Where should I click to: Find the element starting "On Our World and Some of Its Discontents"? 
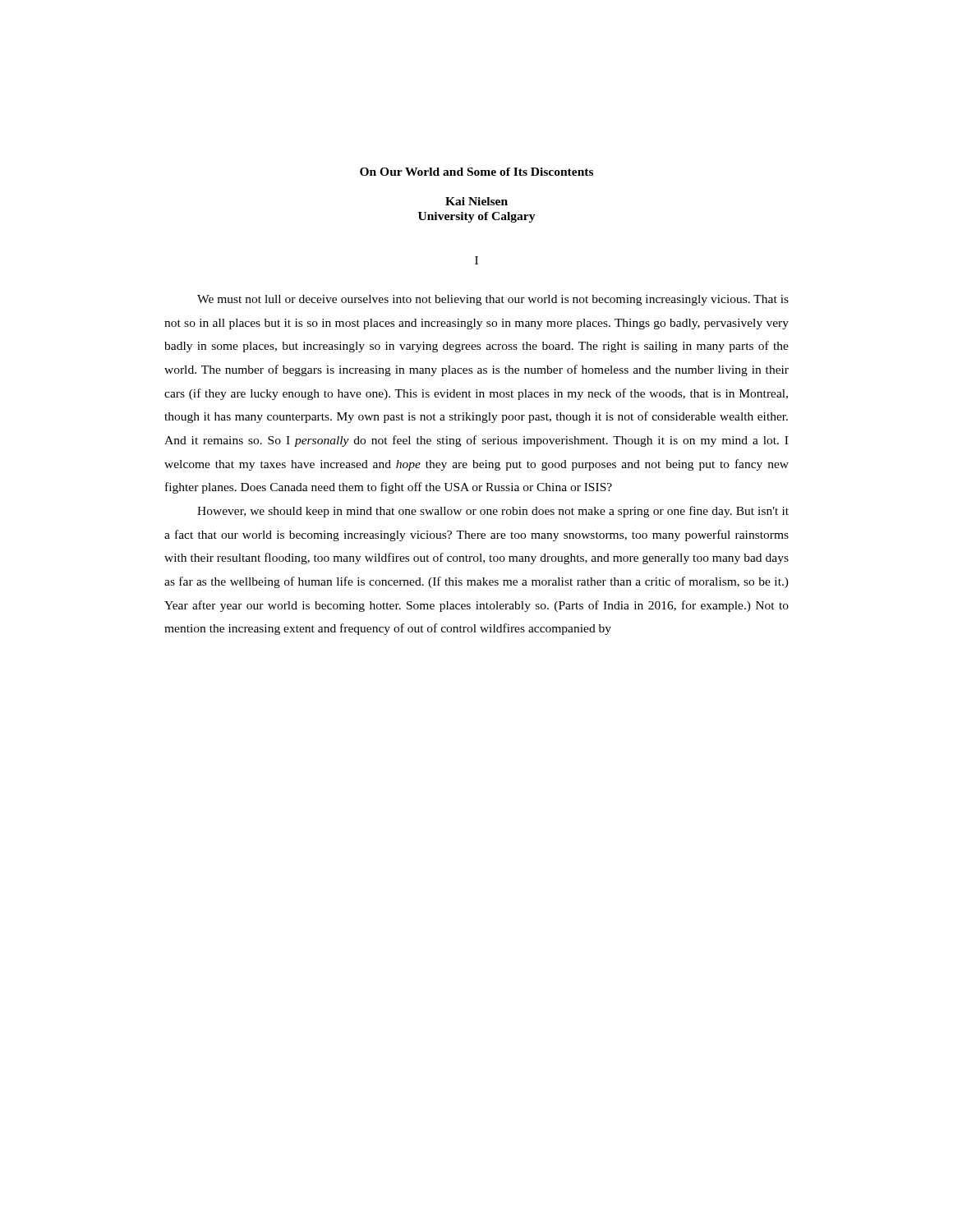coord(476,171)
